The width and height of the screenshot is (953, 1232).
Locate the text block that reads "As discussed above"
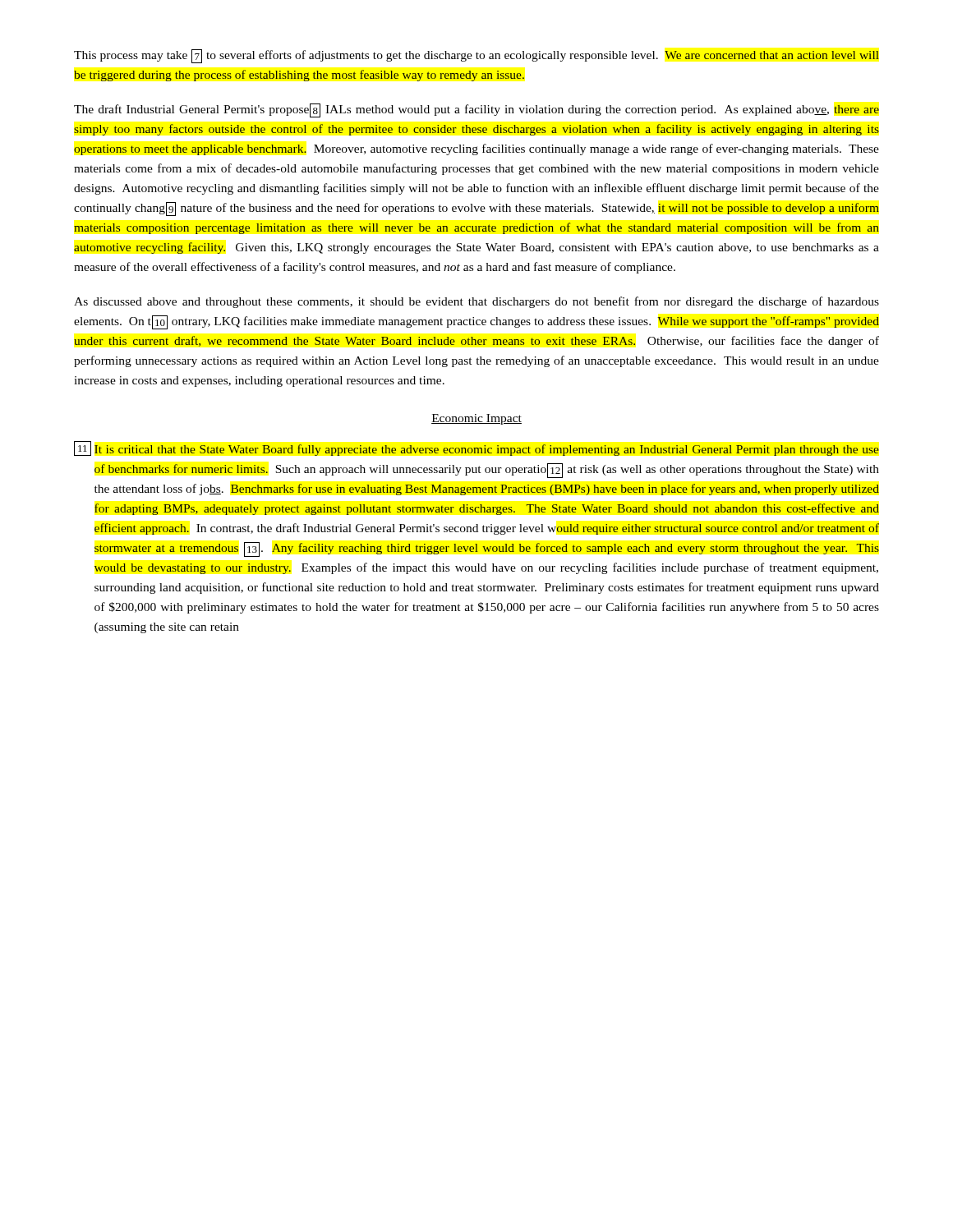click(476, 341)
